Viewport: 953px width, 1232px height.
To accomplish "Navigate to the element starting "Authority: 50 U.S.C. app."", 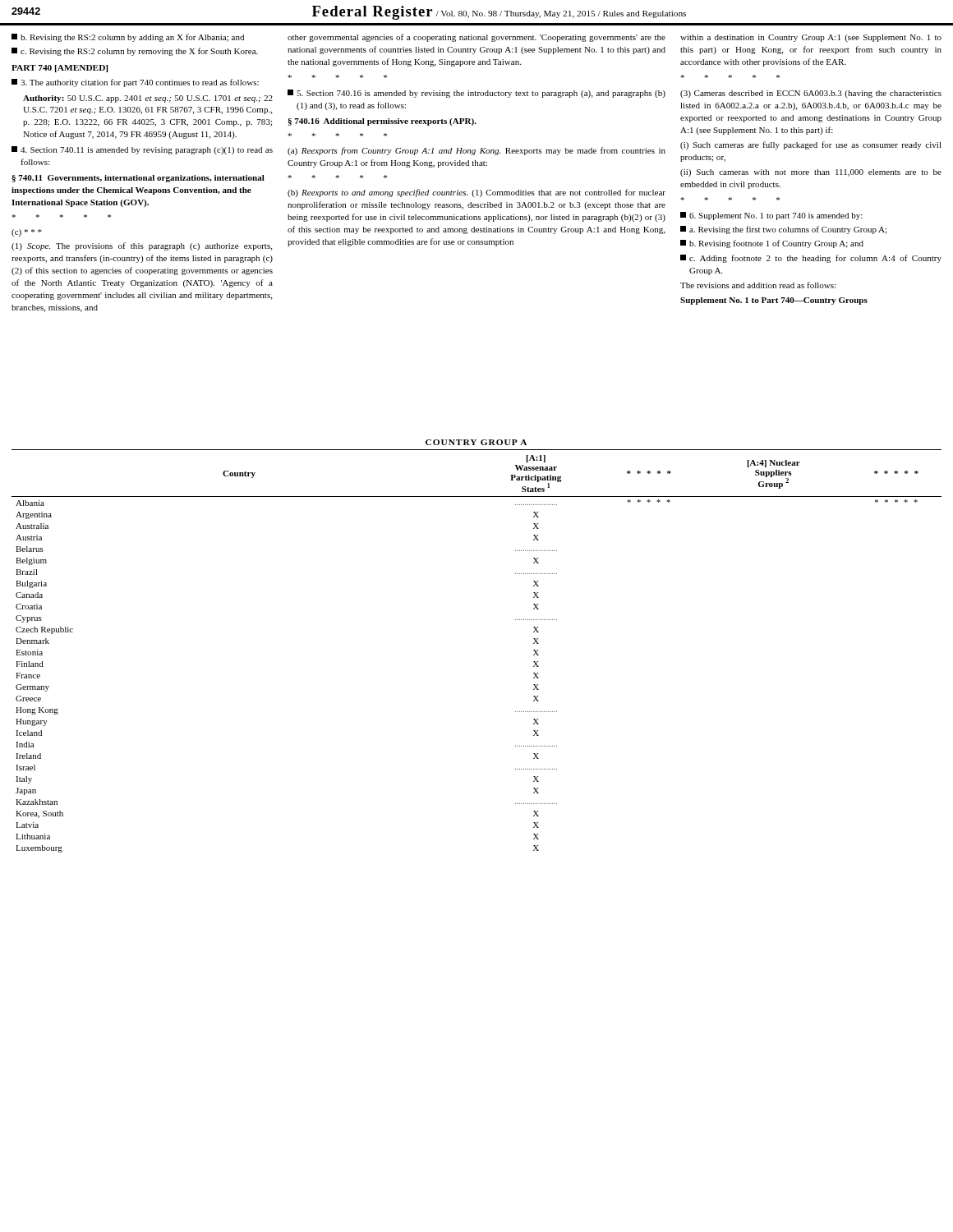I will coord(148,116).
